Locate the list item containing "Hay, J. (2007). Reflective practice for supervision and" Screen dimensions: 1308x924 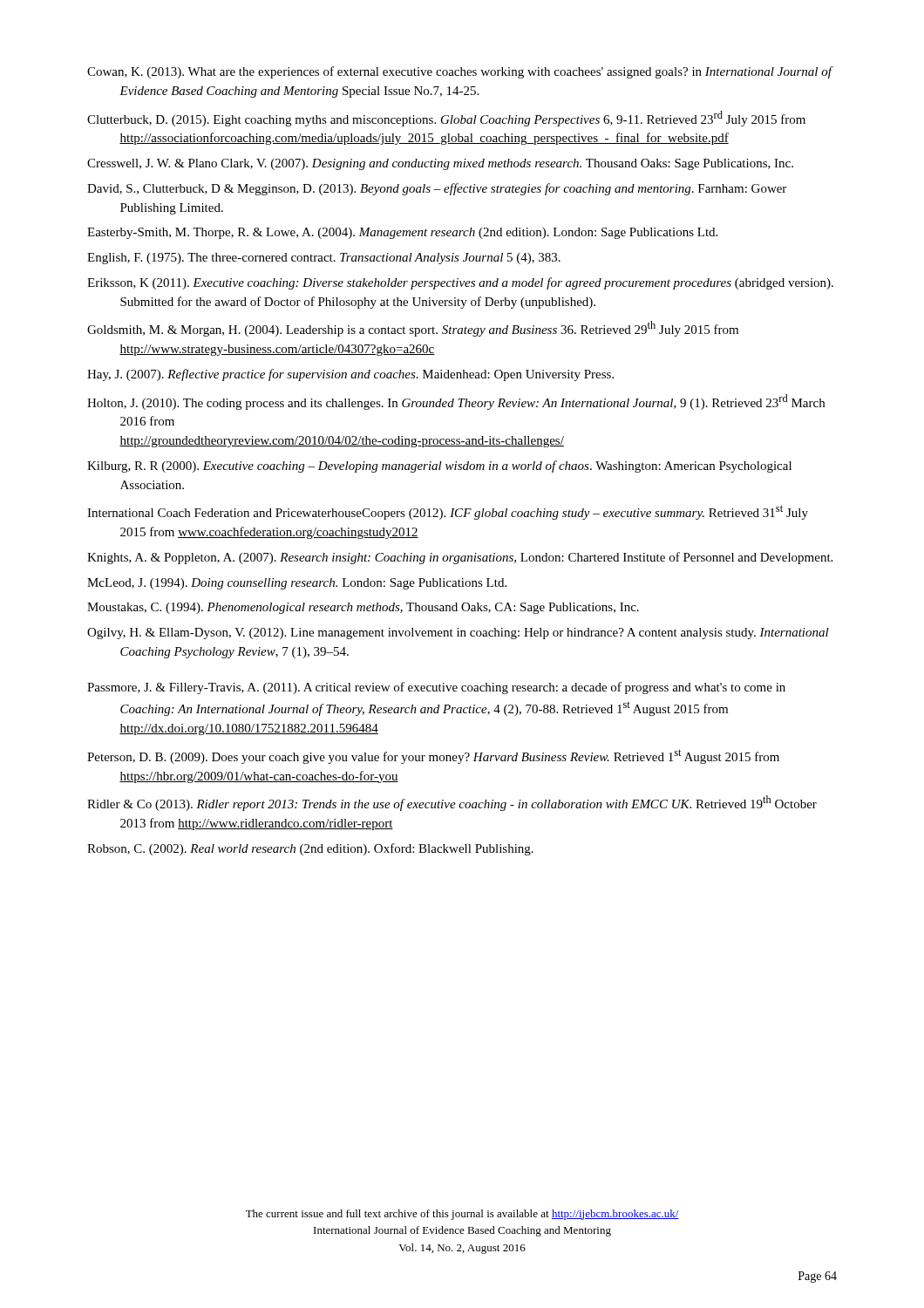pos(351,374)
